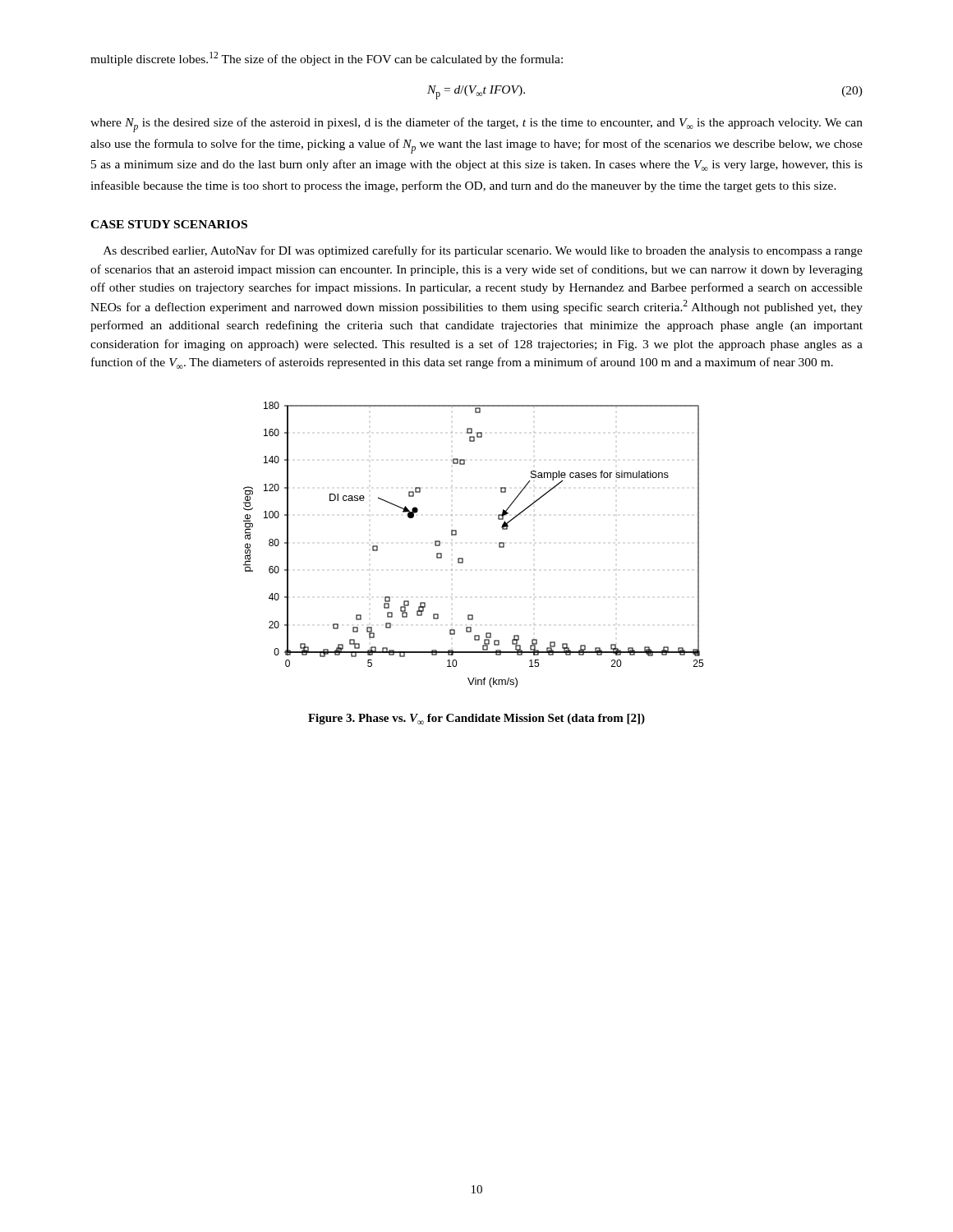Viewport: 953px width, 1232px height.
Task: Find the block starting "Figure 3. Phase vs."
Action: [476, 719]
